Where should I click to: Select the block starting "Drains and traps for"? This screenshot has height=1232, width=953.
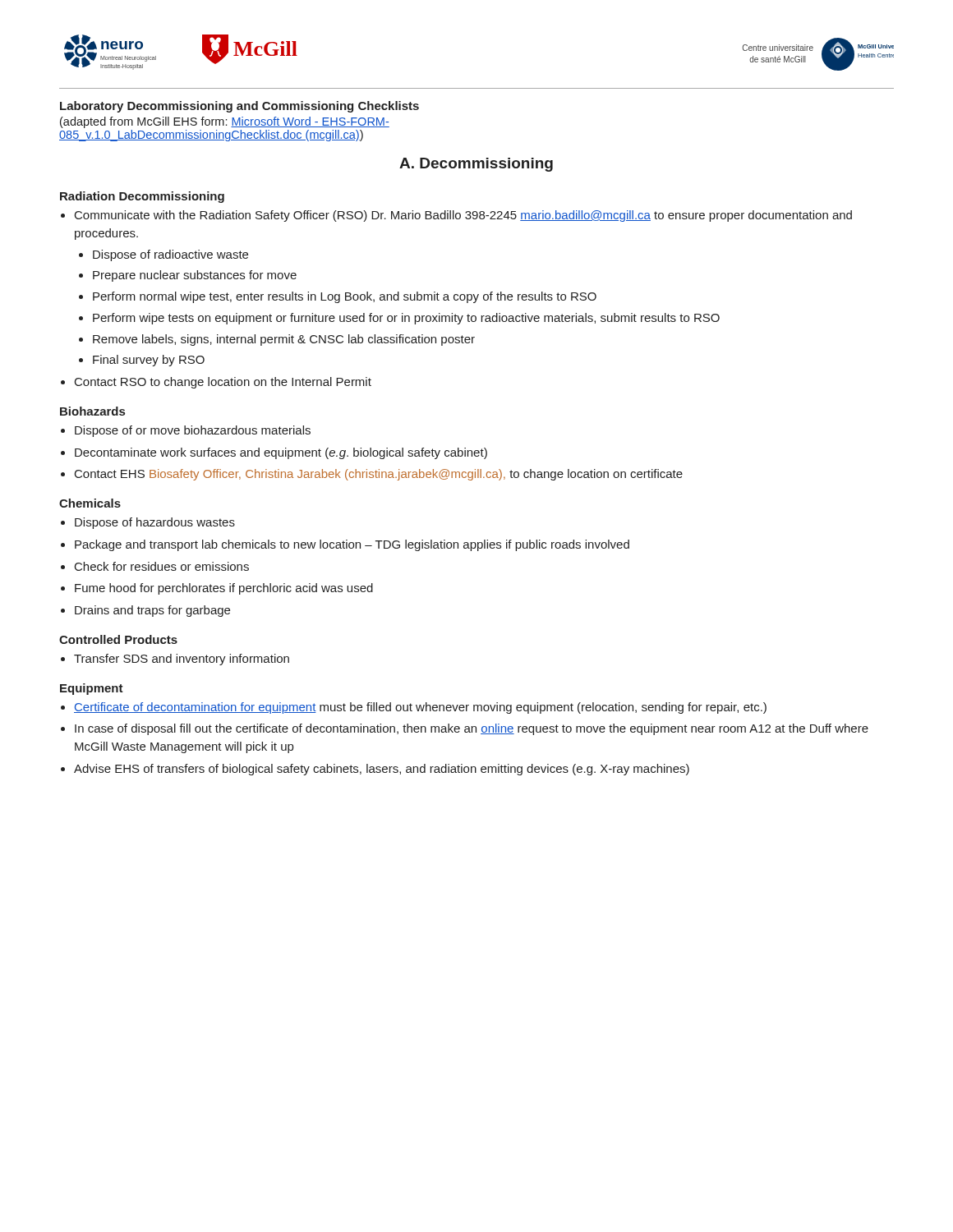(x=152, y=610)
